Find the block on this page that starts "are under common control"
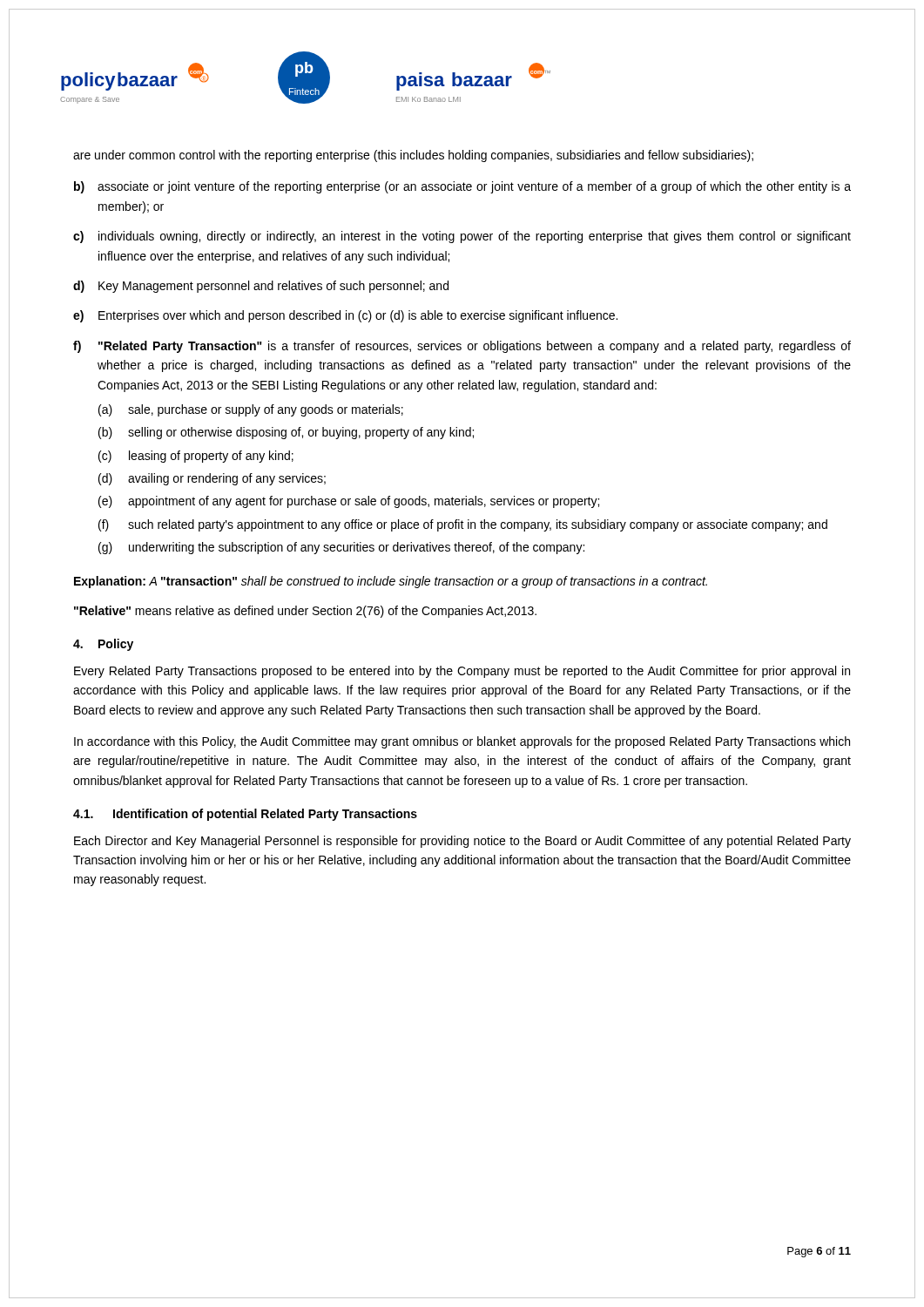This screenshot has height=1307, width=924. [x=414, y=155]
